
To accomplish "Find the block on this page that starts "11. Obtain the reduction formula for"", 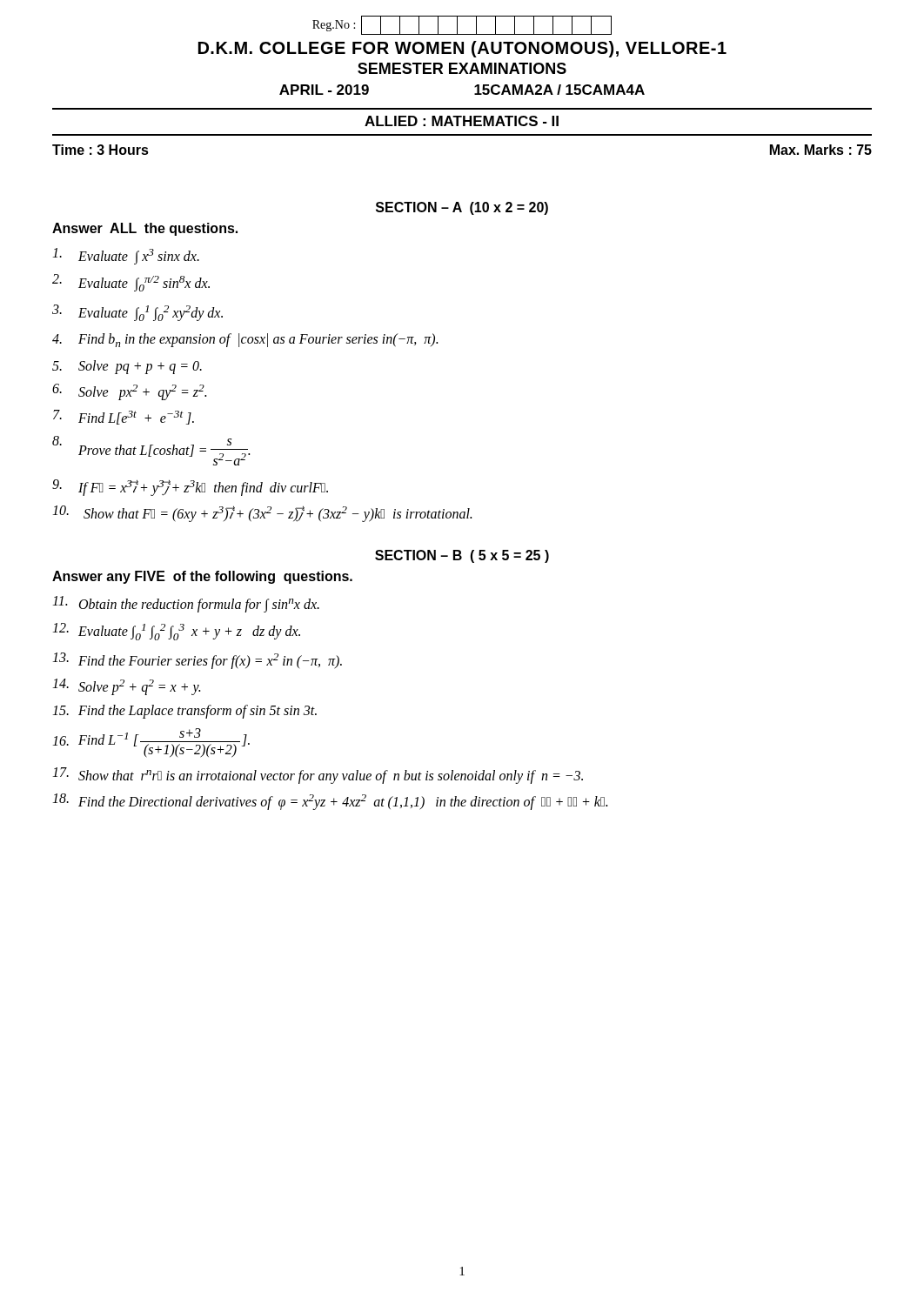I will 186,604.
